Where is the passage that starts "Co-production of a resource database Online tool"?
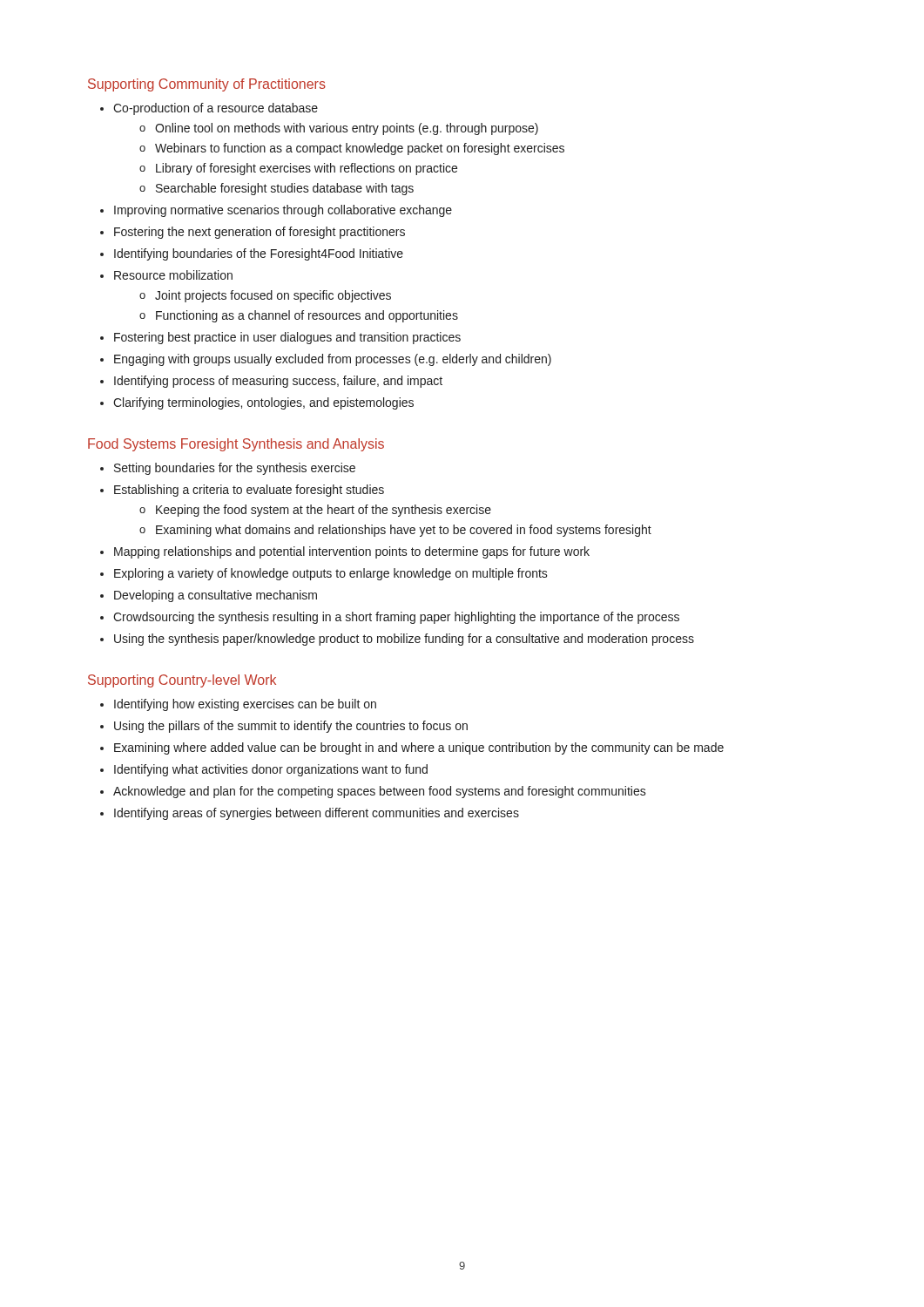The width and height of the screenshot is (924, 1307). (x=216, y=109)
